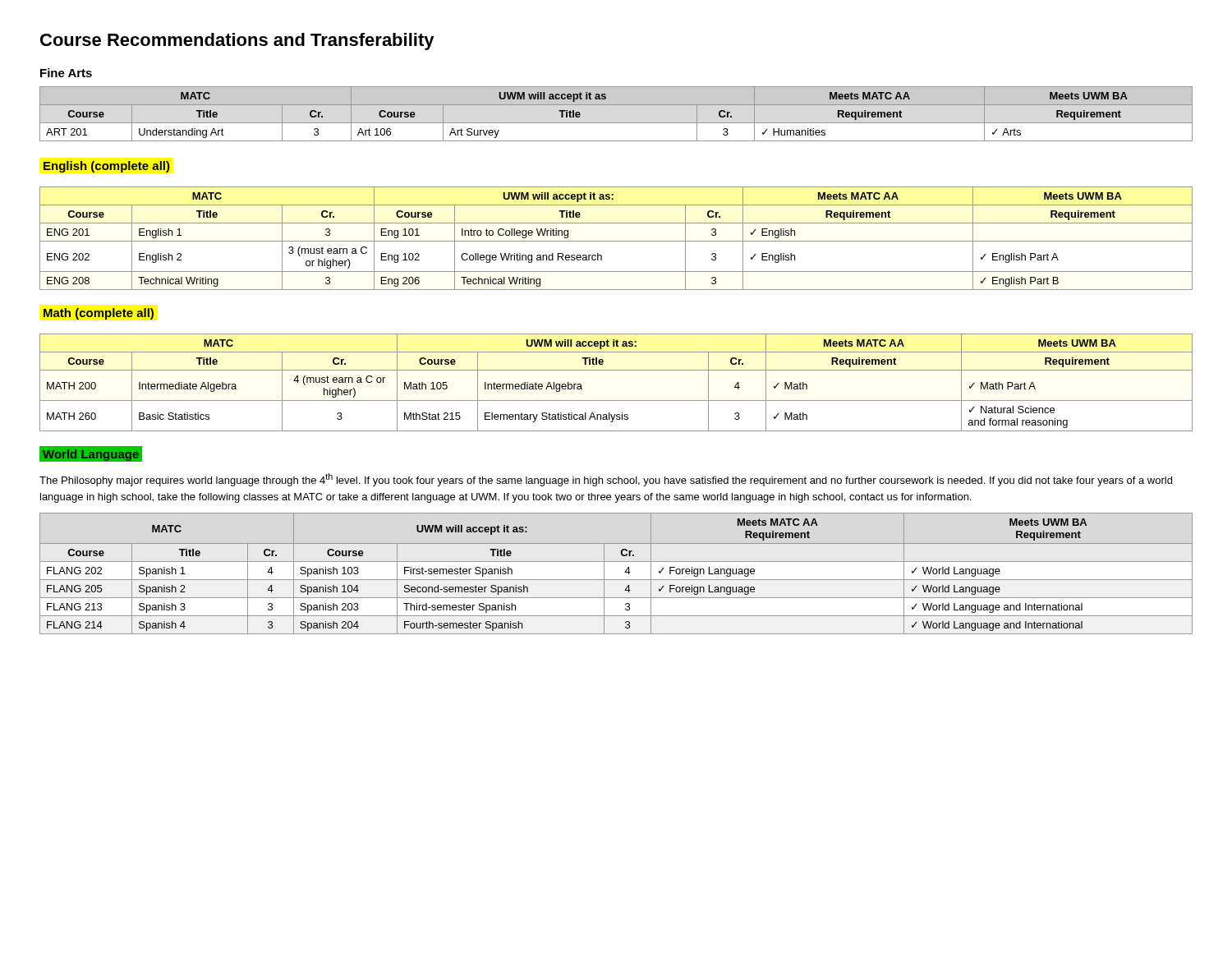Viewport: 1232px width, 953px height.
Task: Select the region starting "English (complete all)"
Action: [106, 166]
